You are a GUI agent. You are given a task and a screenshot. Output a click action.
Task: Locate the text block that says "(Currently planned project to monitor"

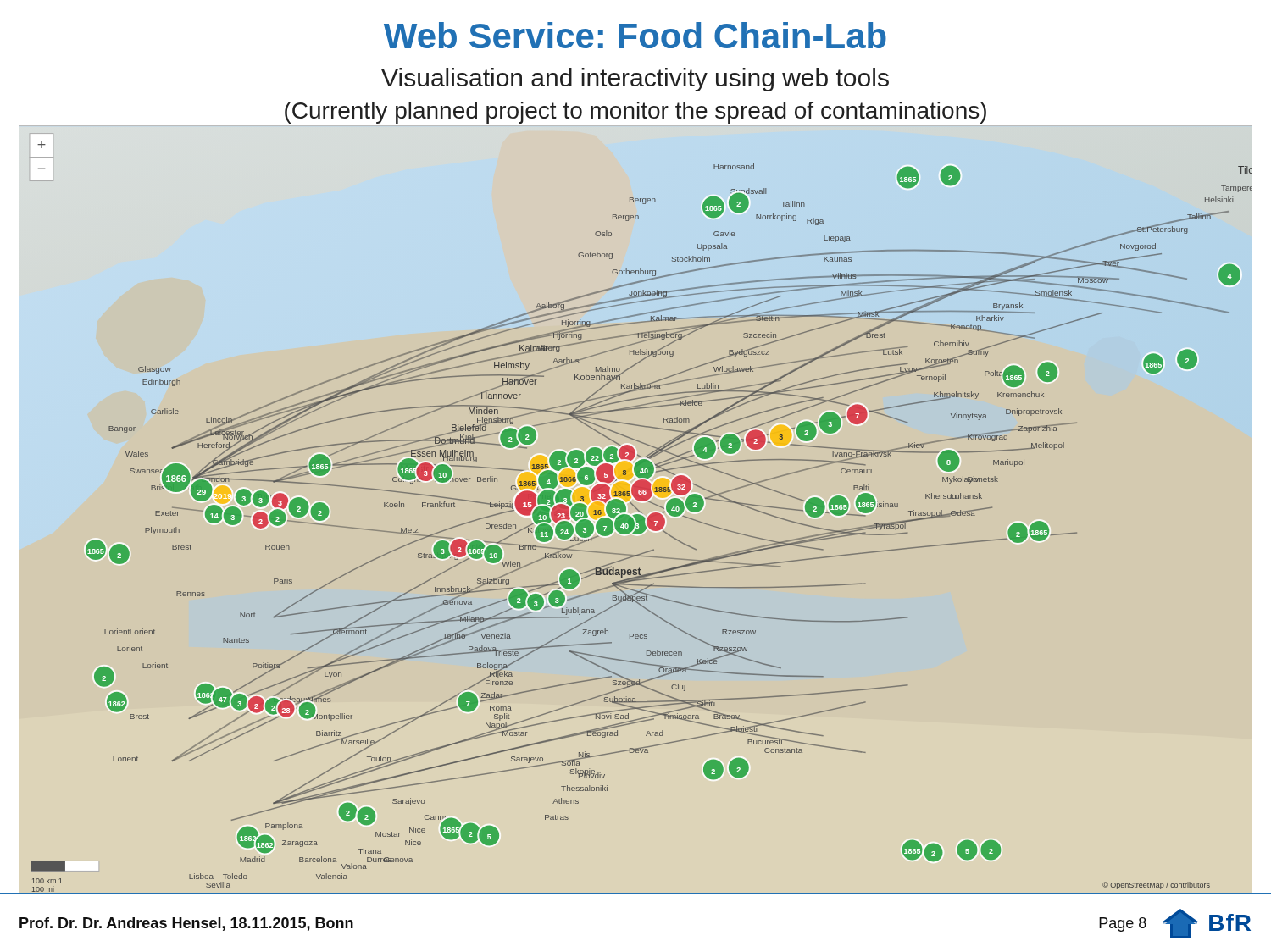(636, 111)
